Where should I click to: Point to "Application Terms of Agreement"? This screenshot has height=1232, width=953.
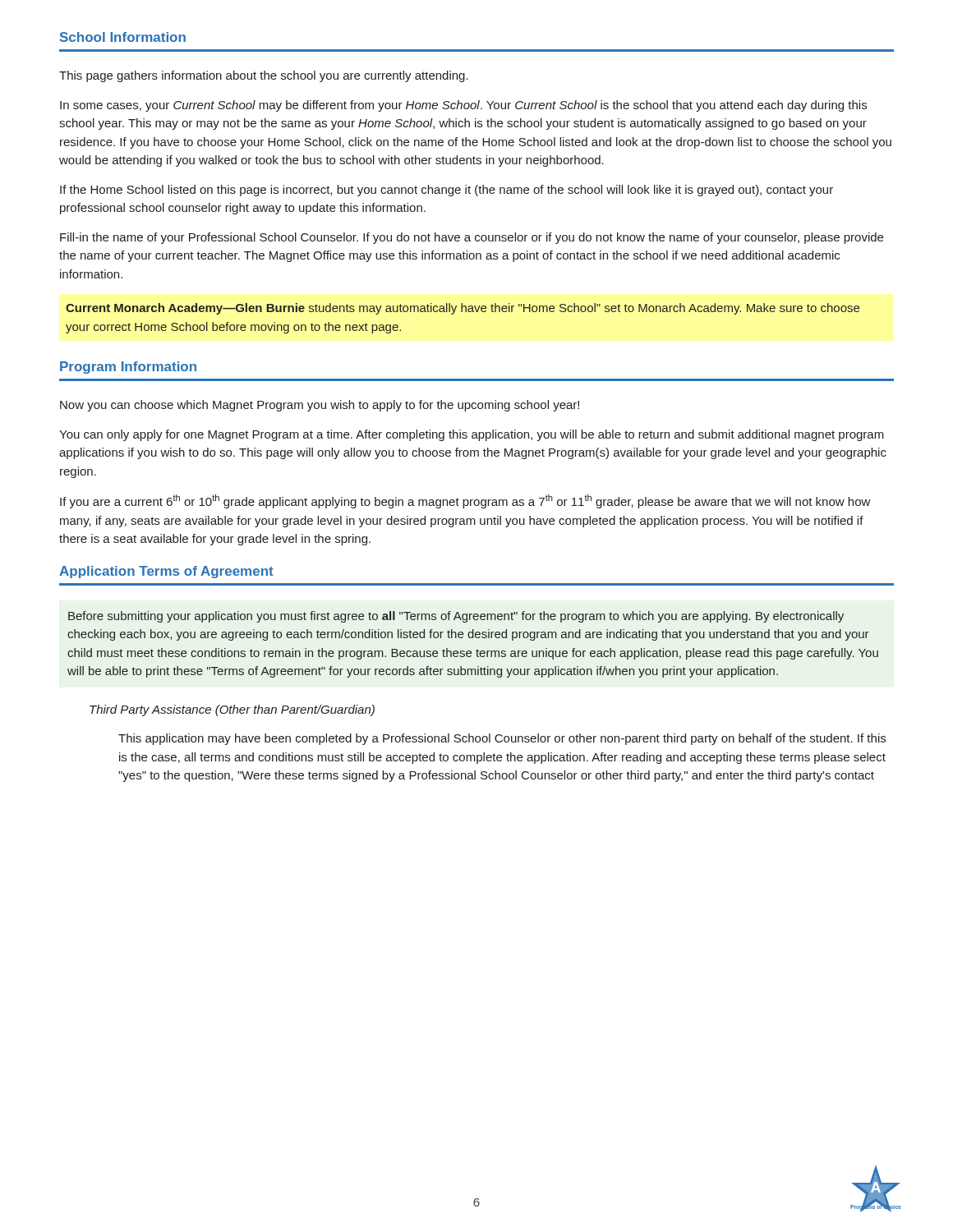click(476, 574)
